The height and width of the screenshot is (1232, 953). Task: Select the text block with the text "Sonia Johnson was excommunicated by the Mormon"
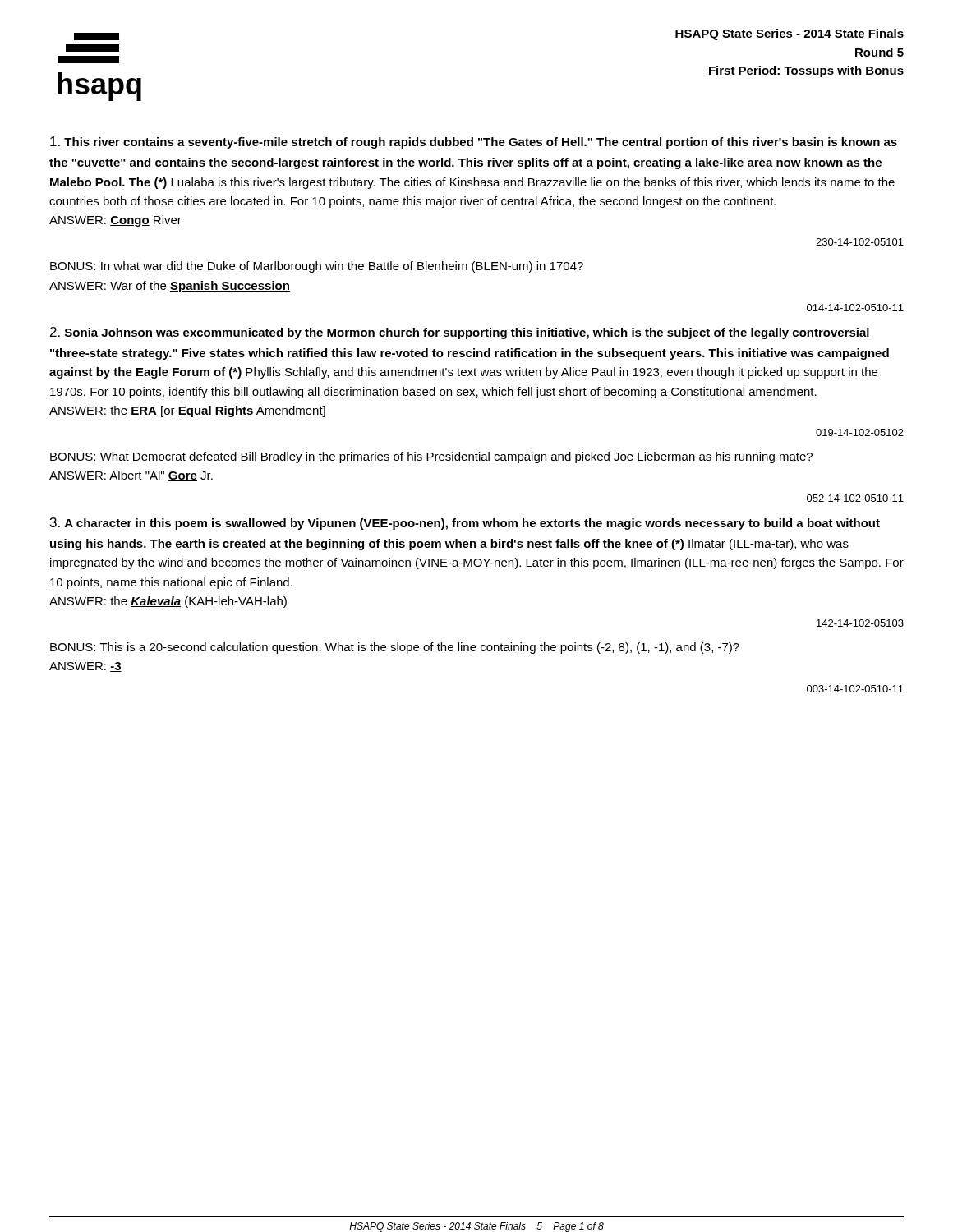(x=469, y=371)
